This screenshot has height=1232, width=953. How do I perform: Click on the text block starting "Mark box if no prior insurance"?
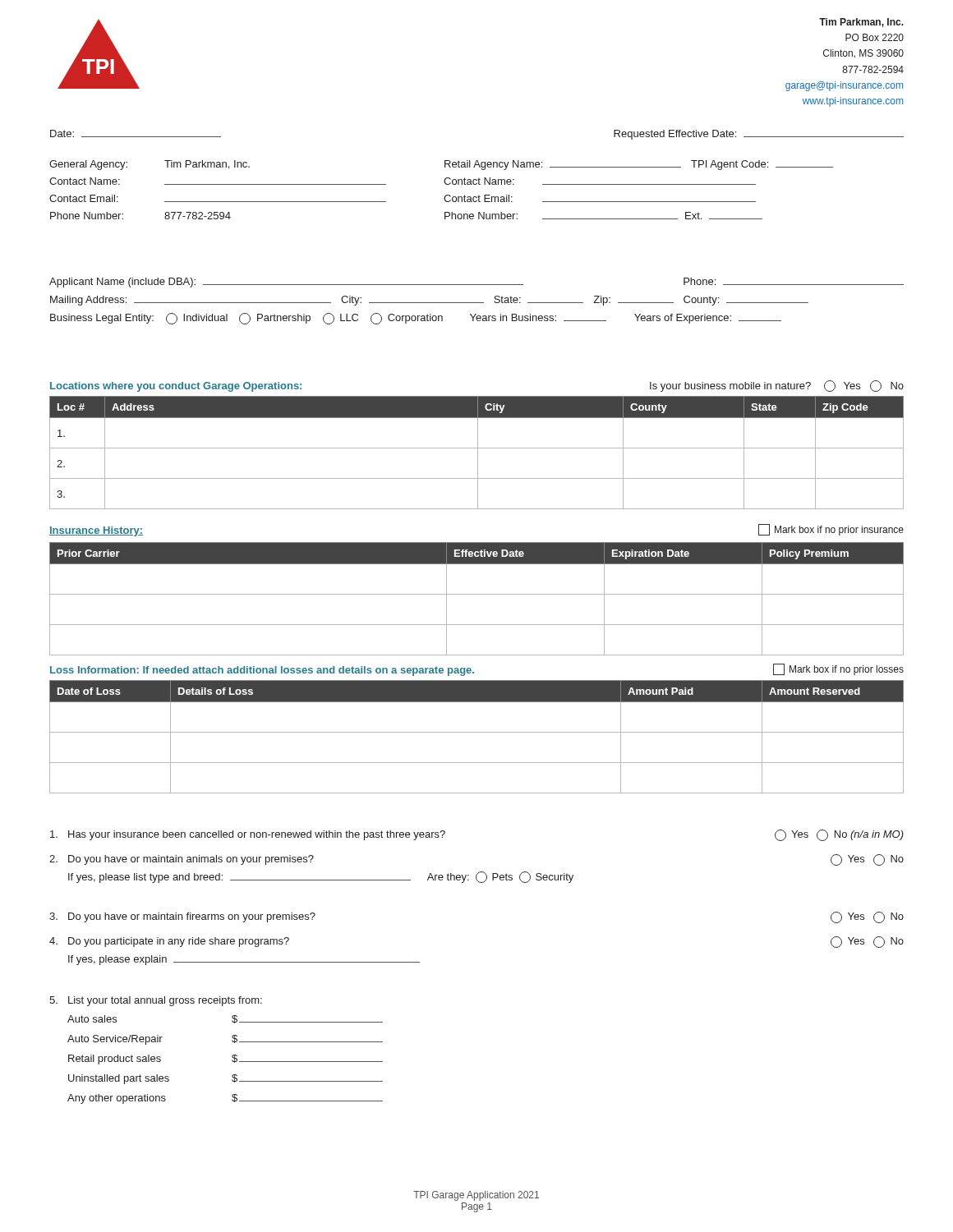[x=831, y=530]
